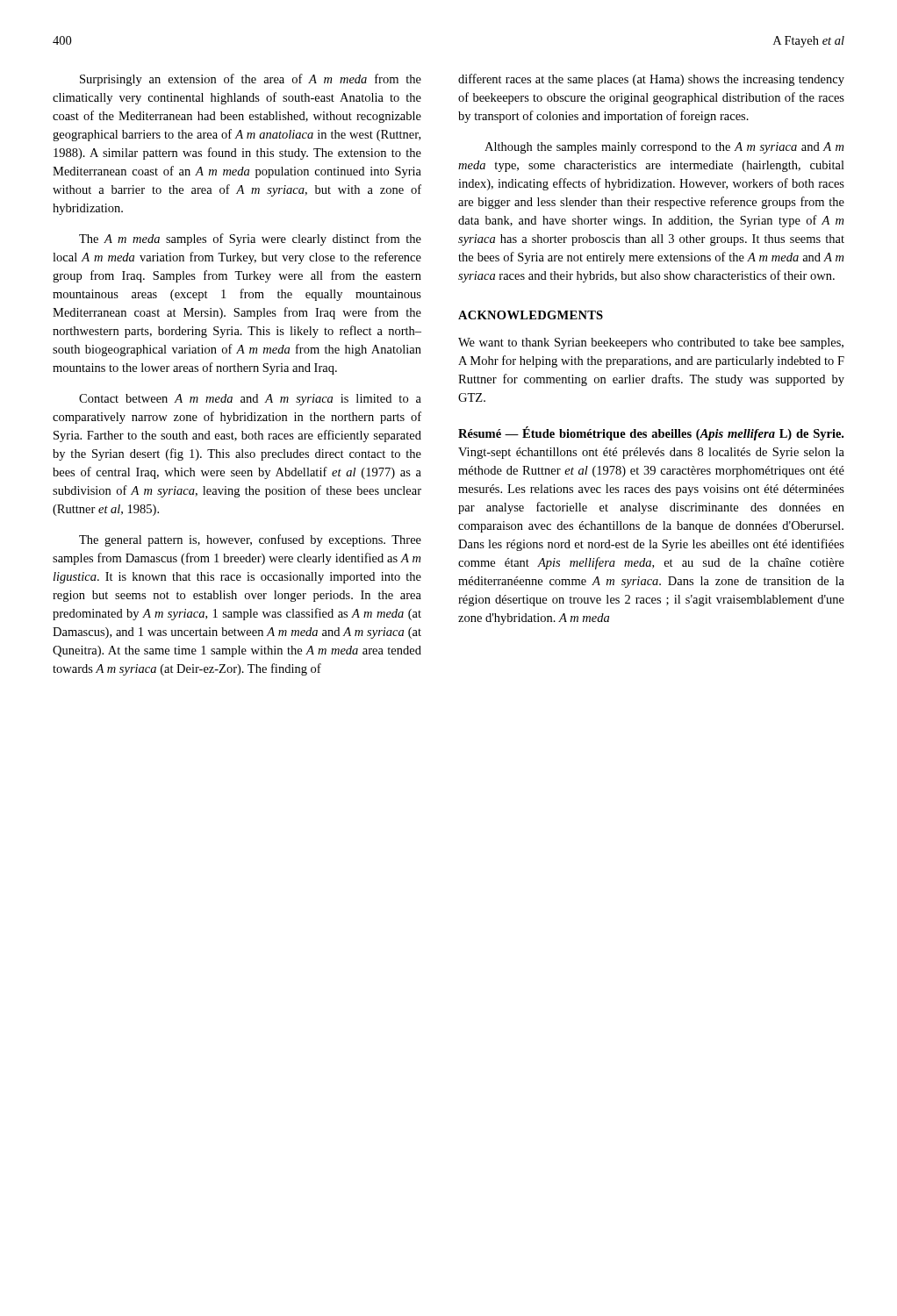
Task: Locate the text block that says "Contact between A m meda and A"
Action: pyautogui.click(x=237, y=454)
